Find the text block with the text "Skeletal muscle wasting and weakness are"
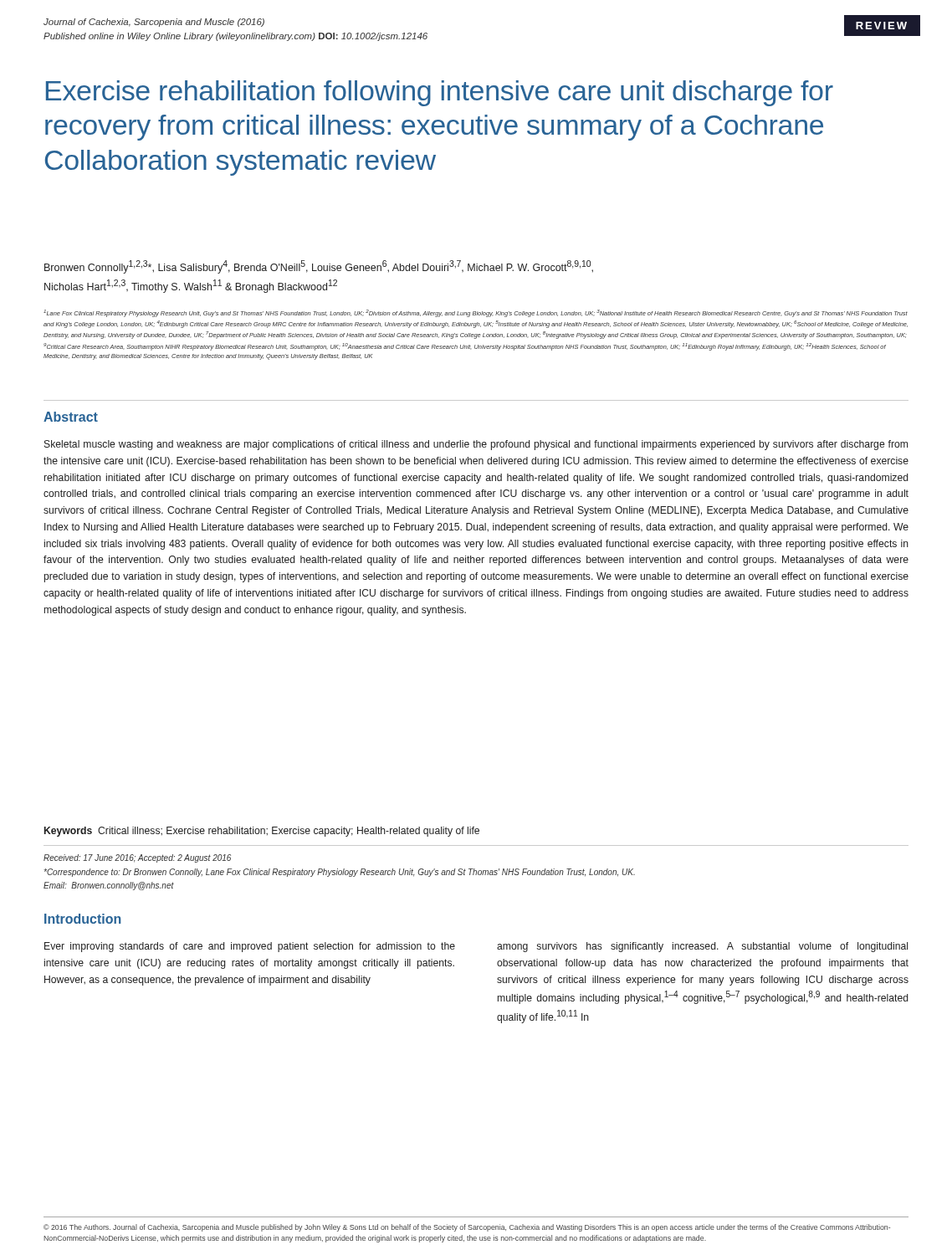The image size is (952, 1255). click(476, 527)
